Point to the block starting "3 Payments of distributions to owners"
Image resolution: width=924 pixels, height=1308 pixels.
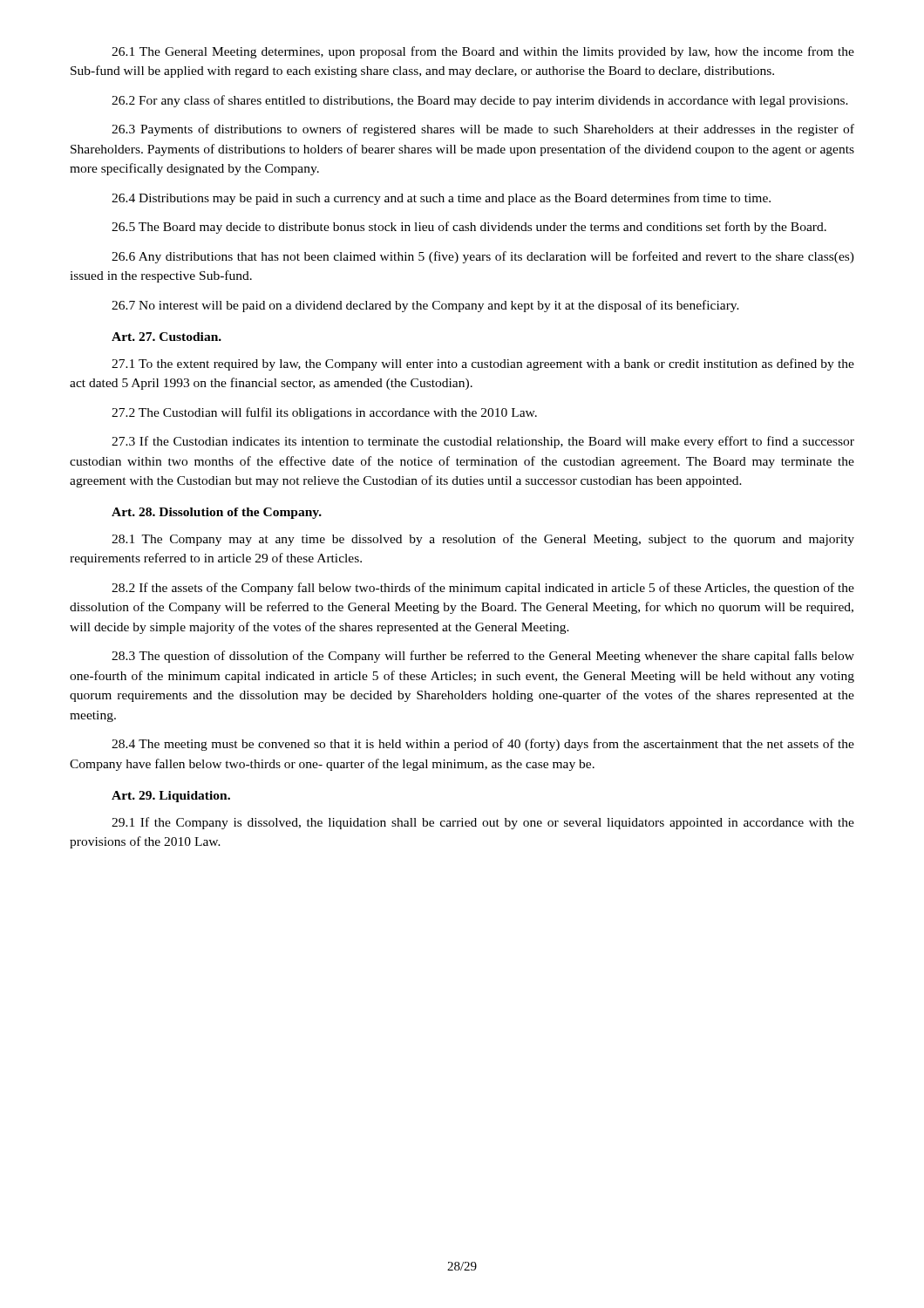pos(462,149)
